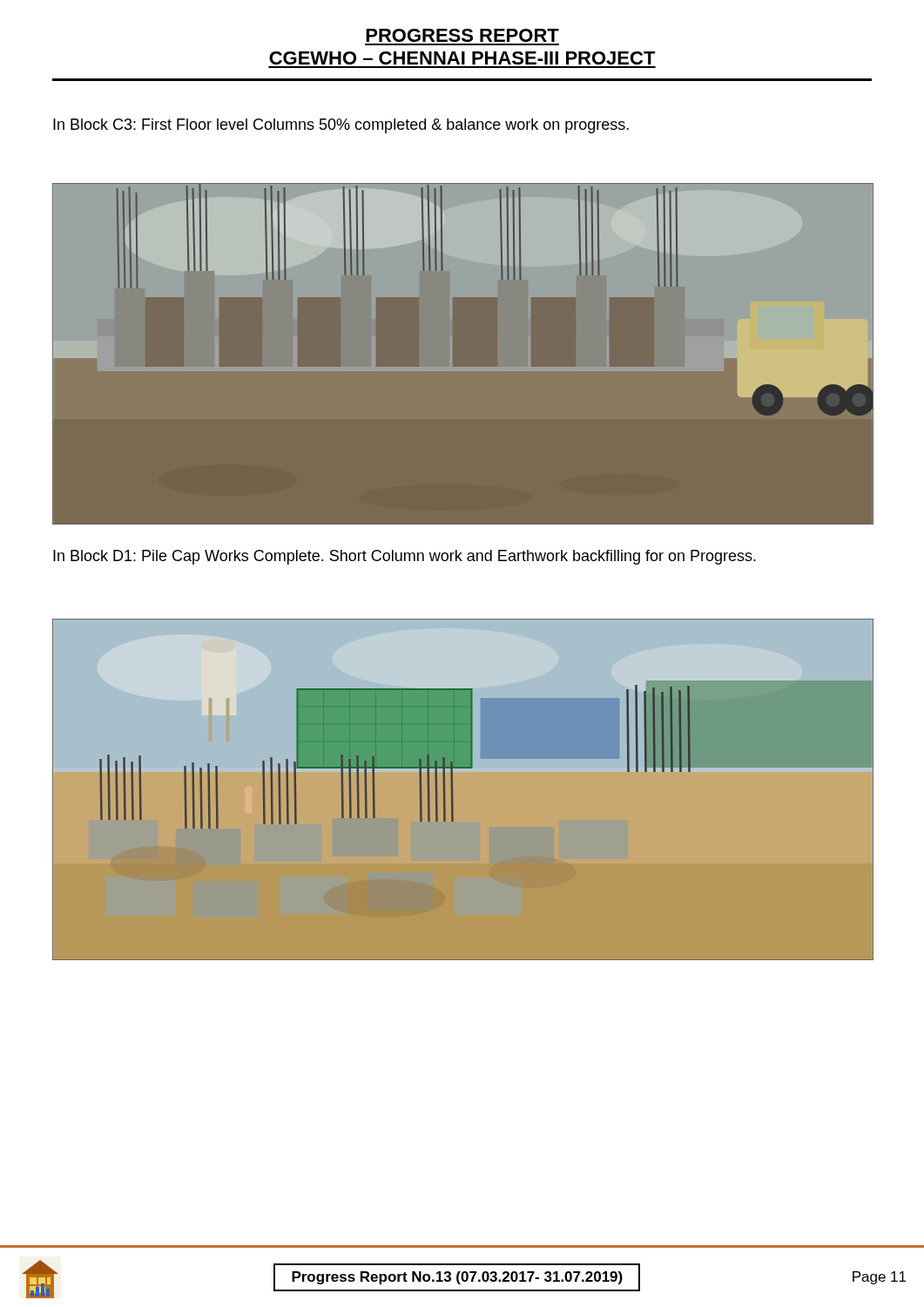
Task: Locate the text "PROGRESS REPORT CGEWHO – CHENNAI PHASE-III PROJECT"
Action: [462, 47]
